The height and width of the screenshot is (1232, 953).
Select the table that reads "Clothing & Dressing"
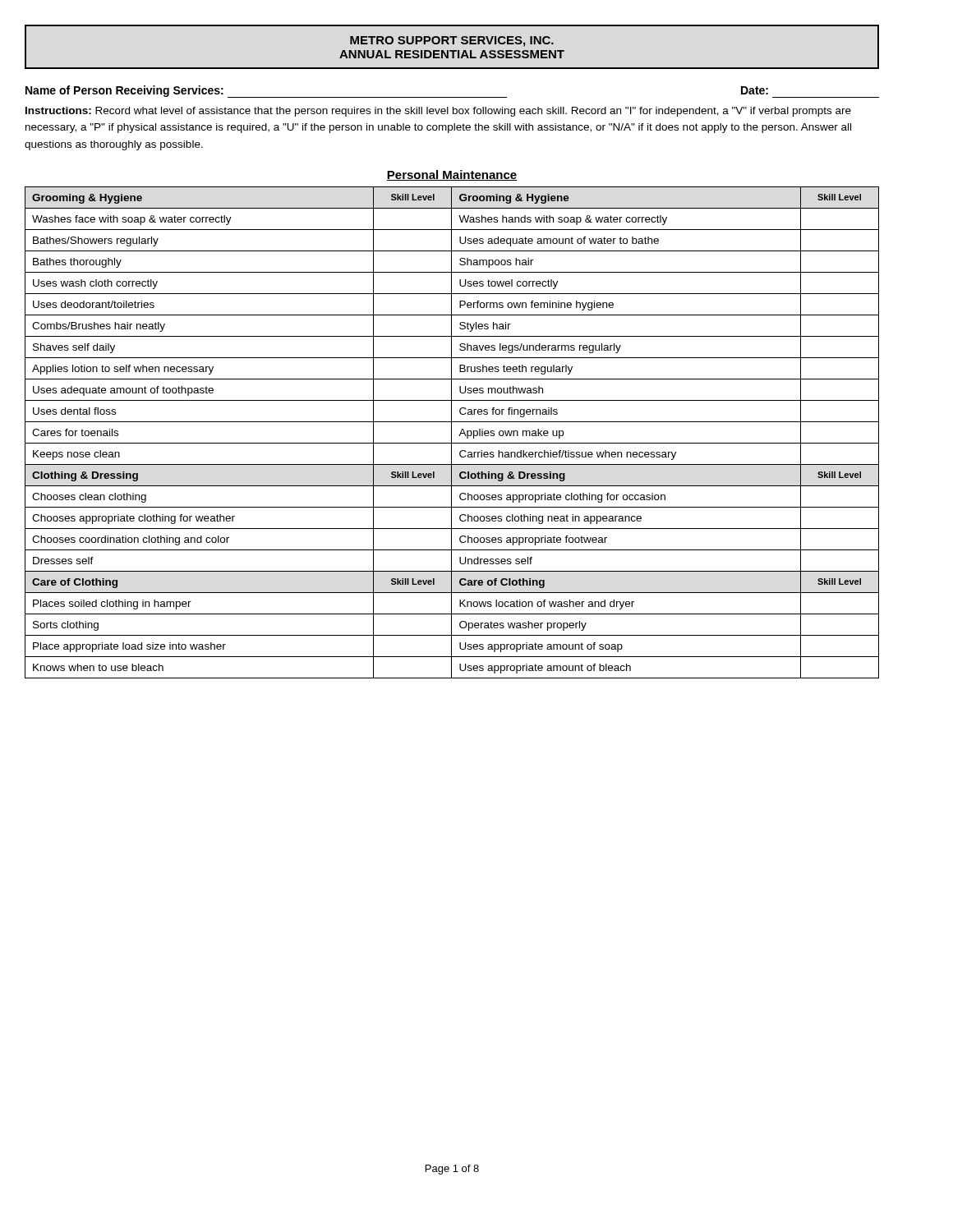pos(452,432)
